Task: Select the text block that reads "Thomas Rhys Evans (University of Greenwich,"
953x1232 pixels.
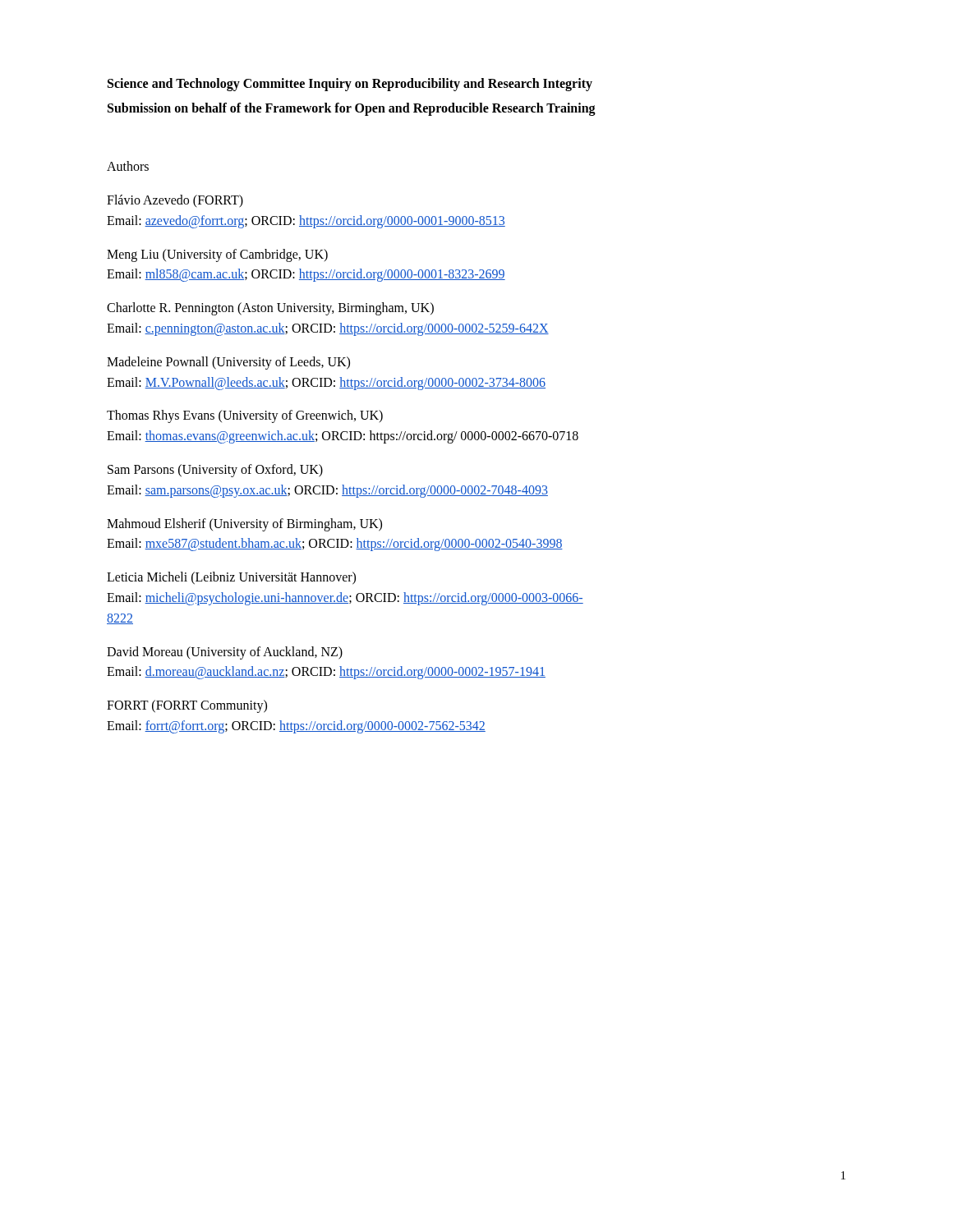Action: click(476, 426)
